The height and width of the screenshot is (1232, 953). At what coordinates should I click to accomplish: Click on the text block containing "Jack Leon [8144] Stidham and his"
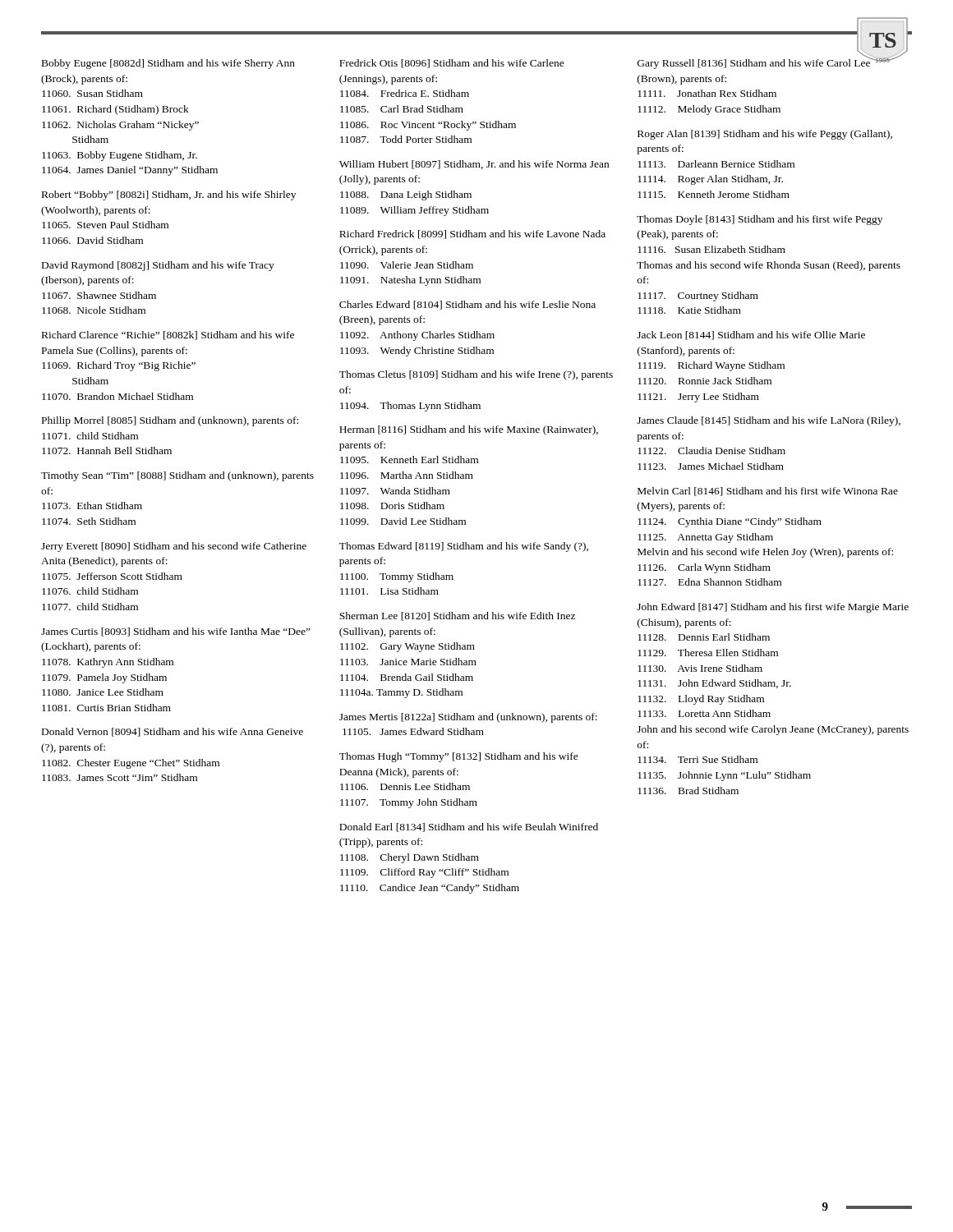(774, 366)
